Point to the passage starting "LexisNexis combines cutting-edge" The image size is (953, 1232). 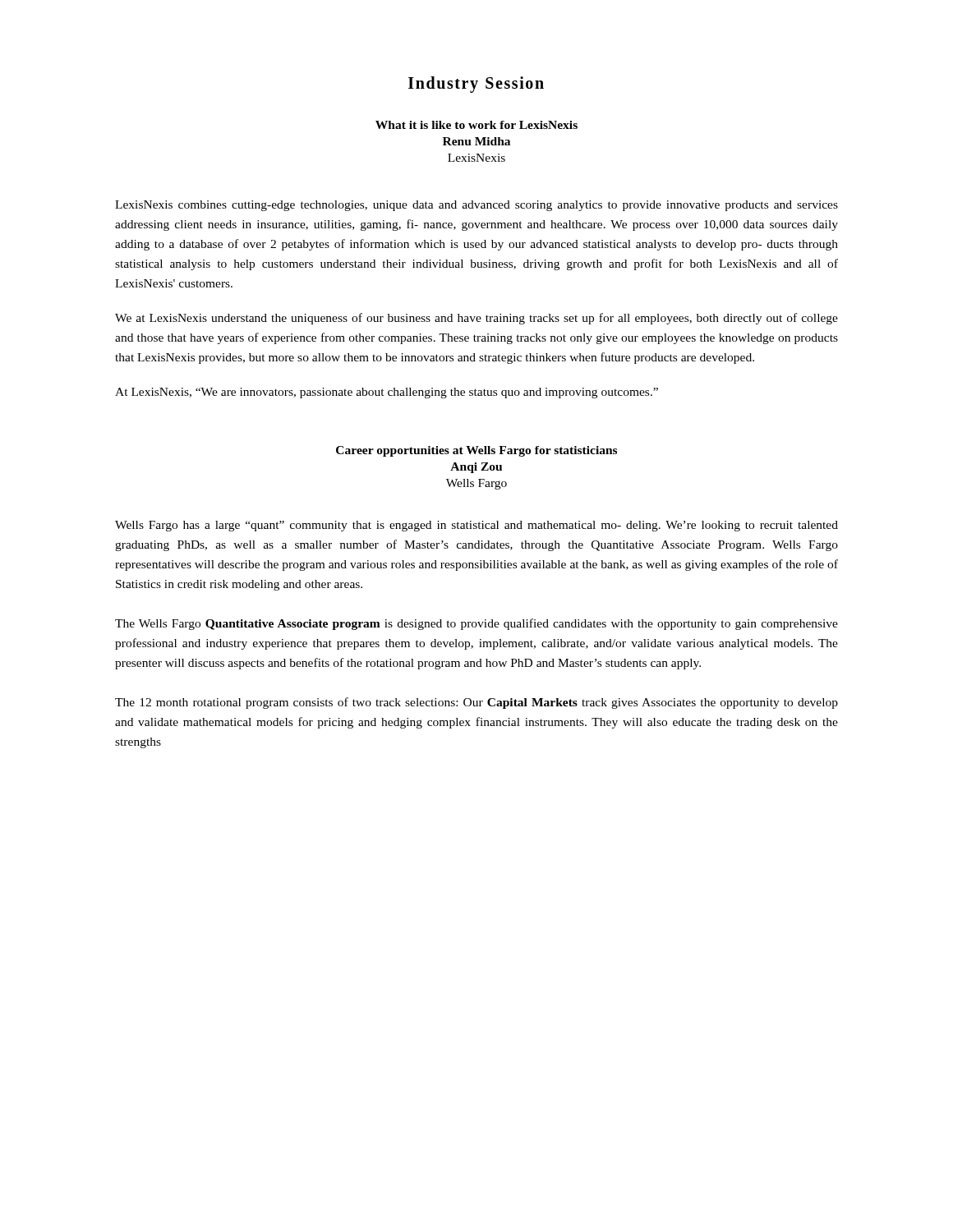pyautogui.click(x=476, y=244)
